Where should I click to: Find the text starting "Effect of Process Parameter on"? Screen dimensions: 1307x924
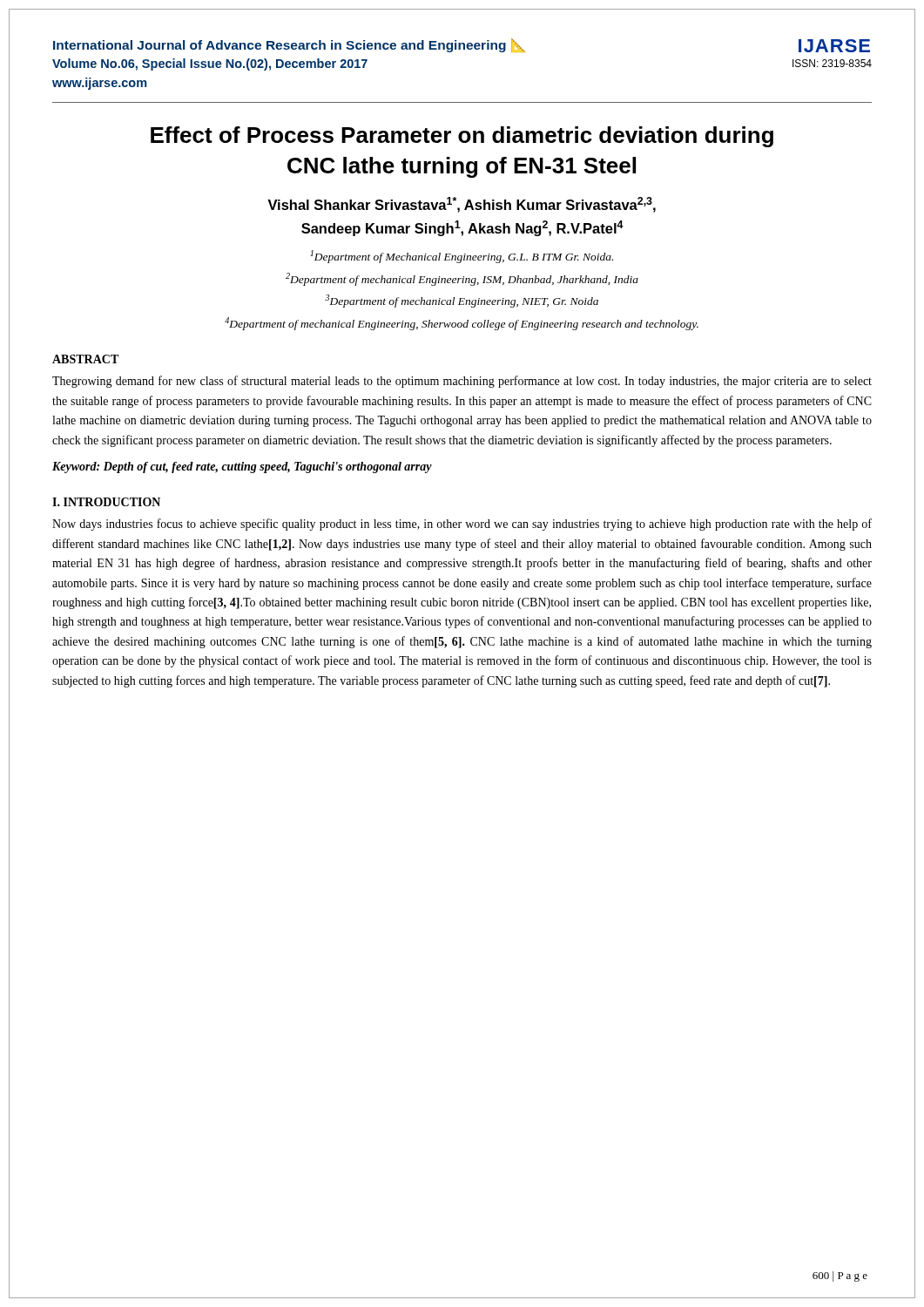[462, 151]
